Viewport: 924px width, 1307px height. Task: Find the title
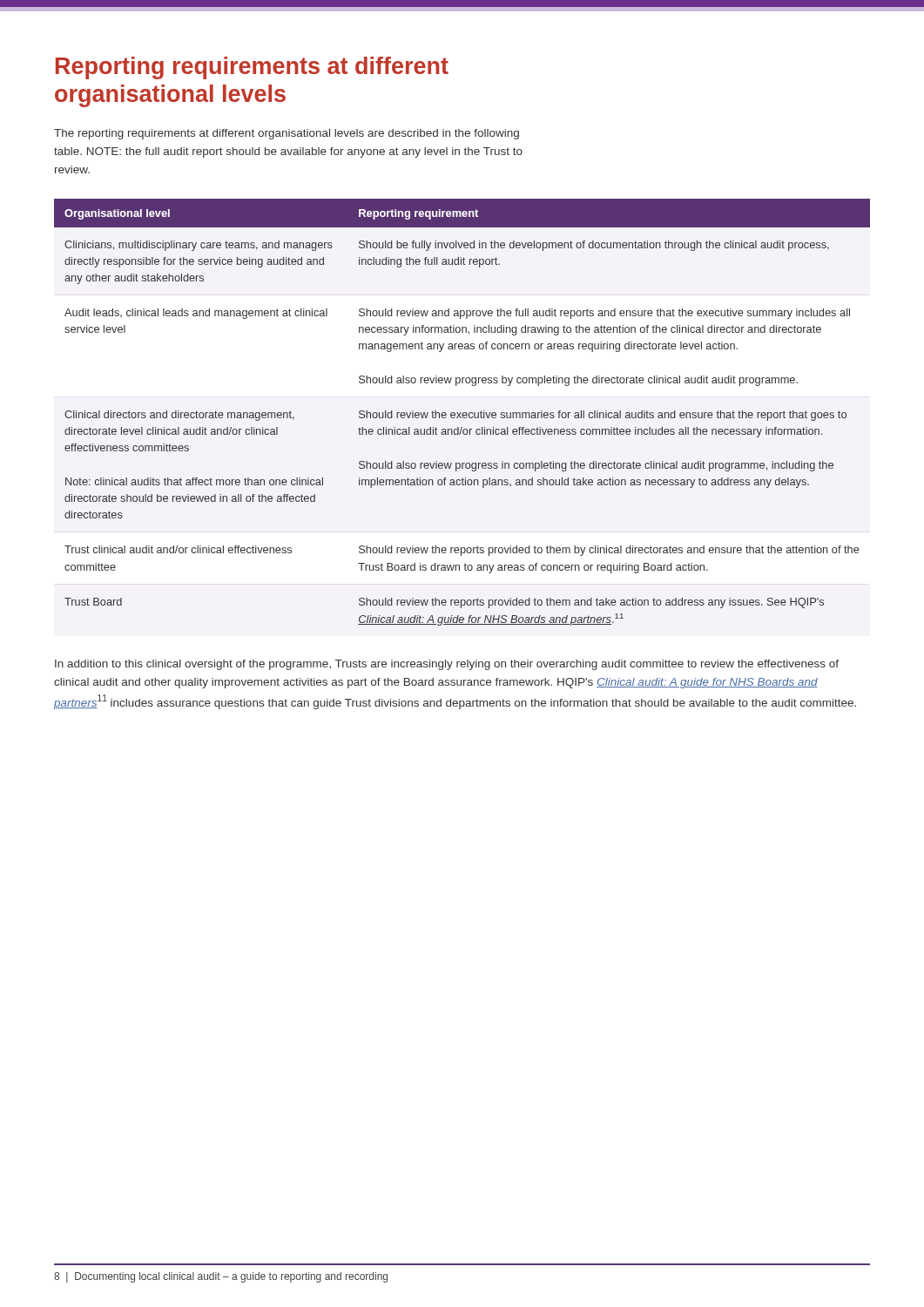pyautogui.click(x=462, y=81)
